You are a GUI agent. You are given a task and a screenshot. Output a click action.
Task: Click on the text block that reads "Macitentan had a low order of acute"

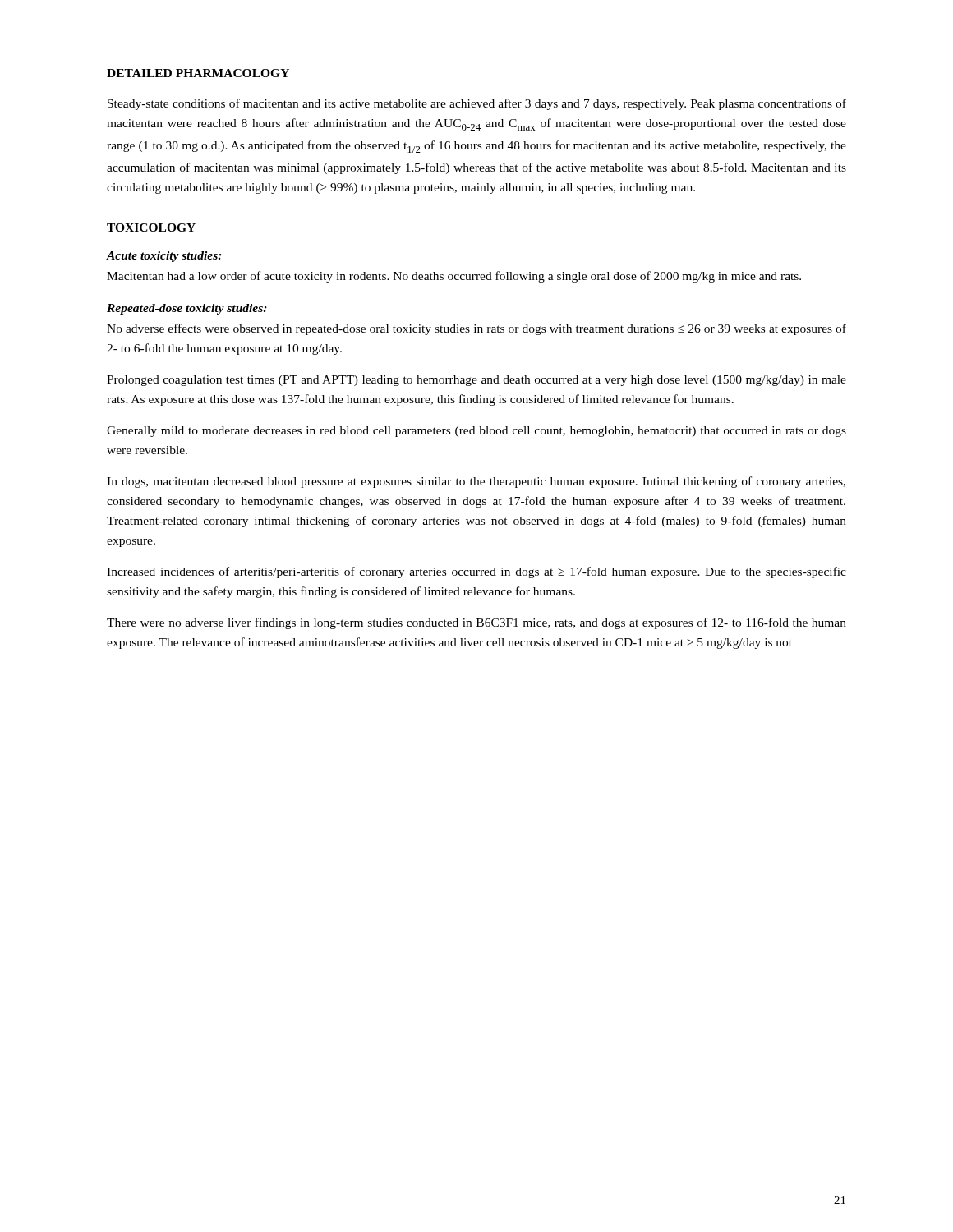476,276
